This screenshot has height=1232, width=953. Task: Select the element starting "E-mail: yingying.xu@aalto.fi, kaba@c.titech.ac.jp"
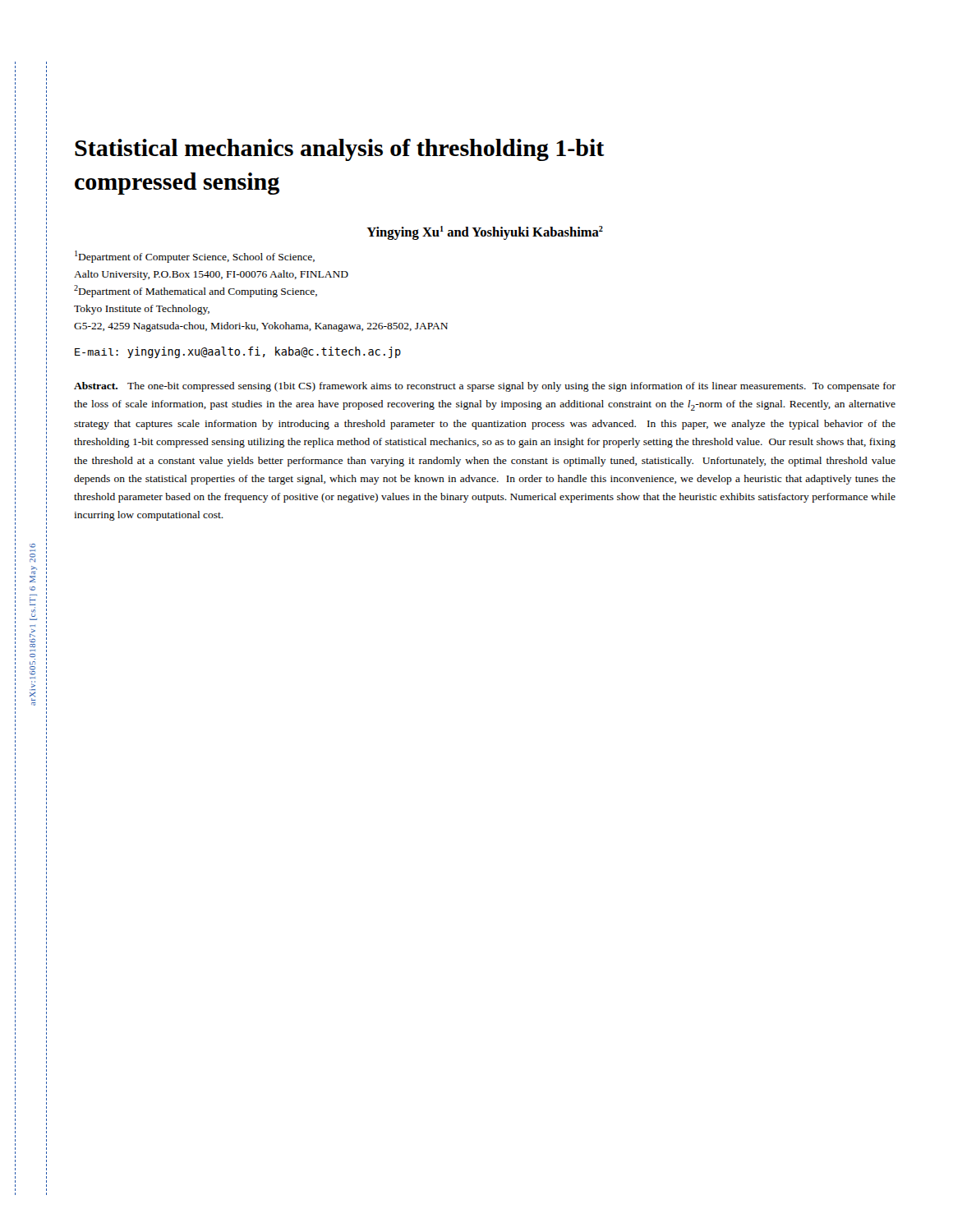237,352
